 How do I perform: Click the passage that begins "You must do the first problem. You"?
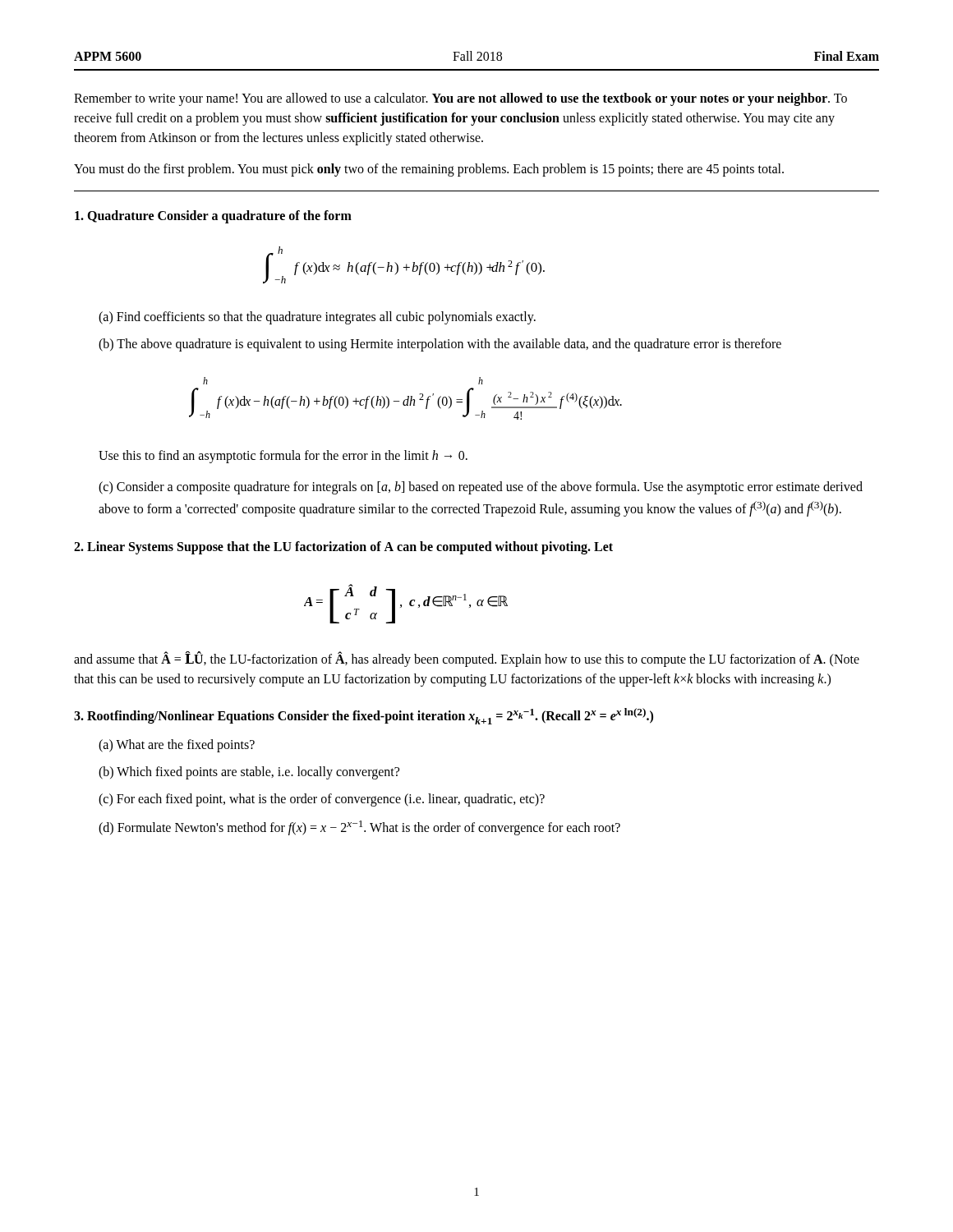pos(429,169)
